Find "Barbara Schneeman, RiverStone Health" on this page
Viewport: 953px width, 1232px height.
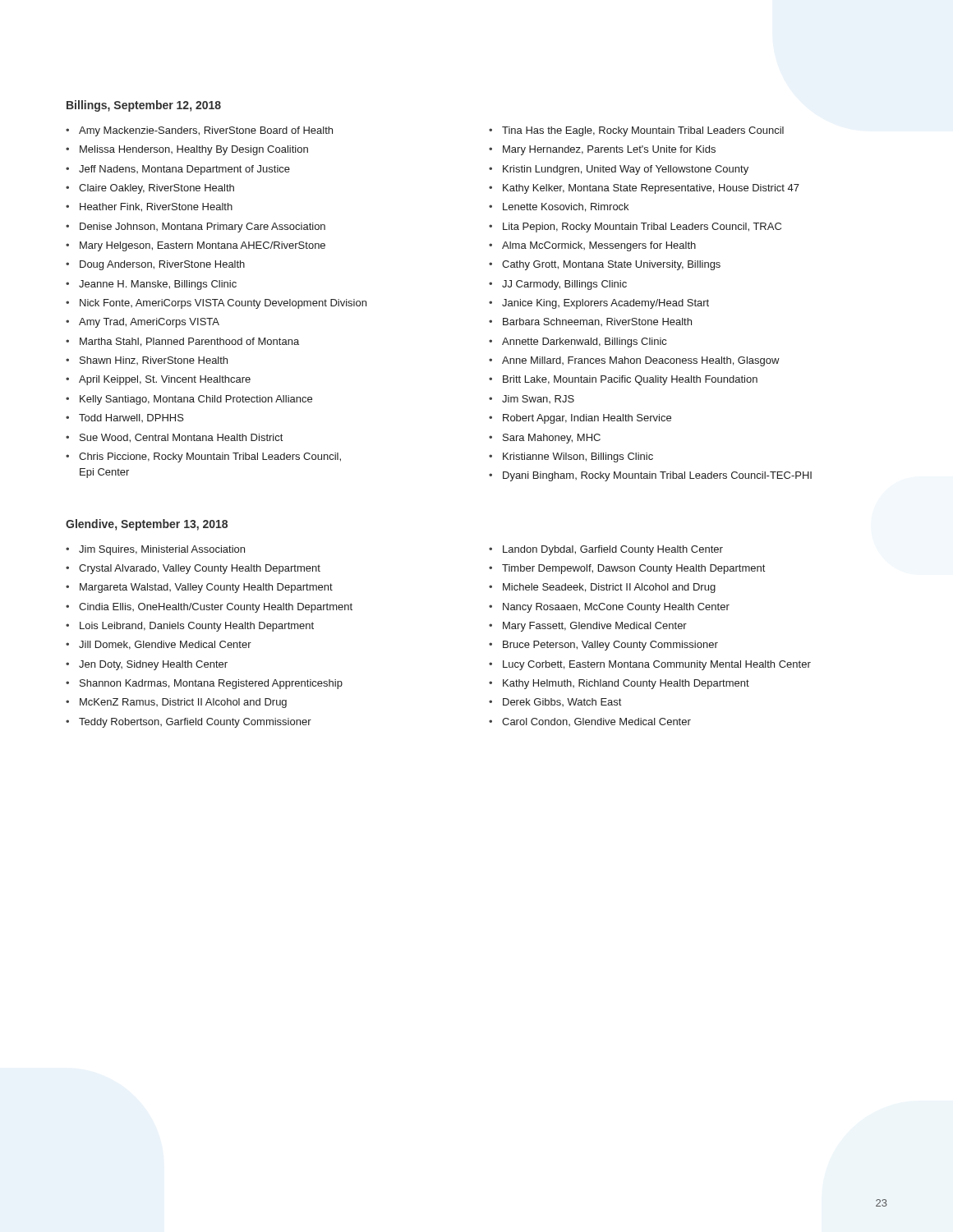point(597,322)
